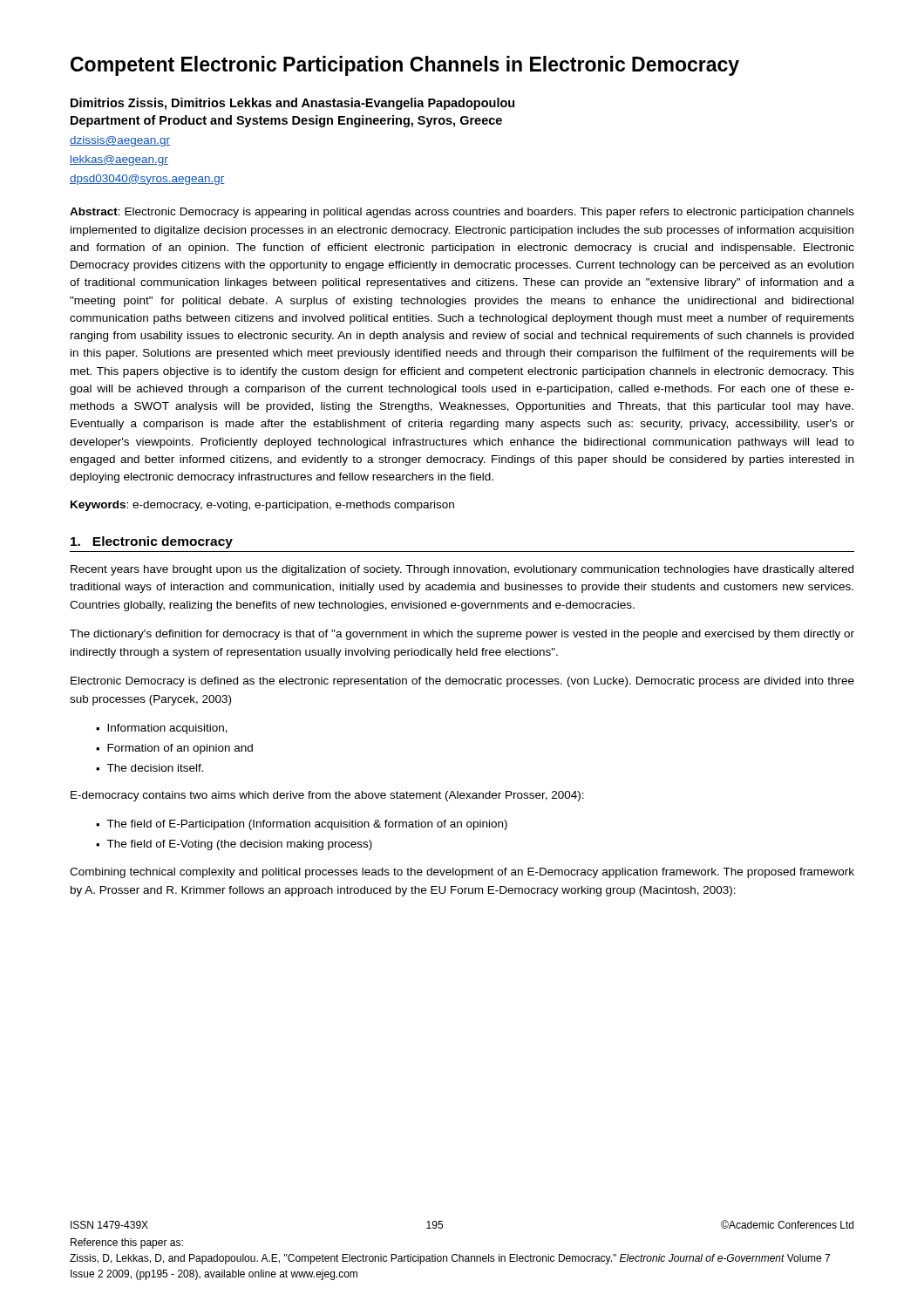Locate the block of text that opens with "Abstract: Electronic Democracy is appearing"

click(462, 344)
